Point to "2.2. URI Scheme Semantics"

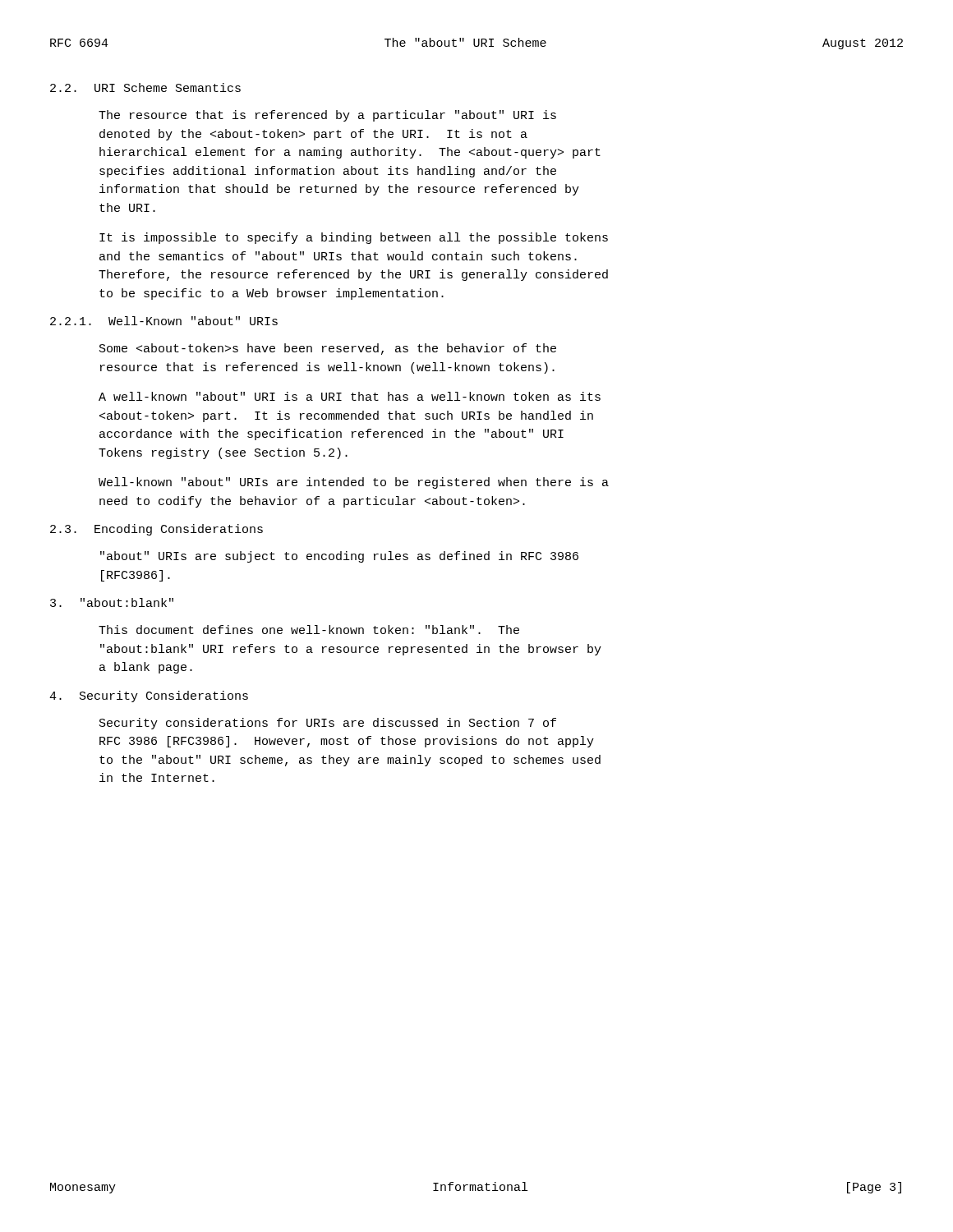click(145, 89)
